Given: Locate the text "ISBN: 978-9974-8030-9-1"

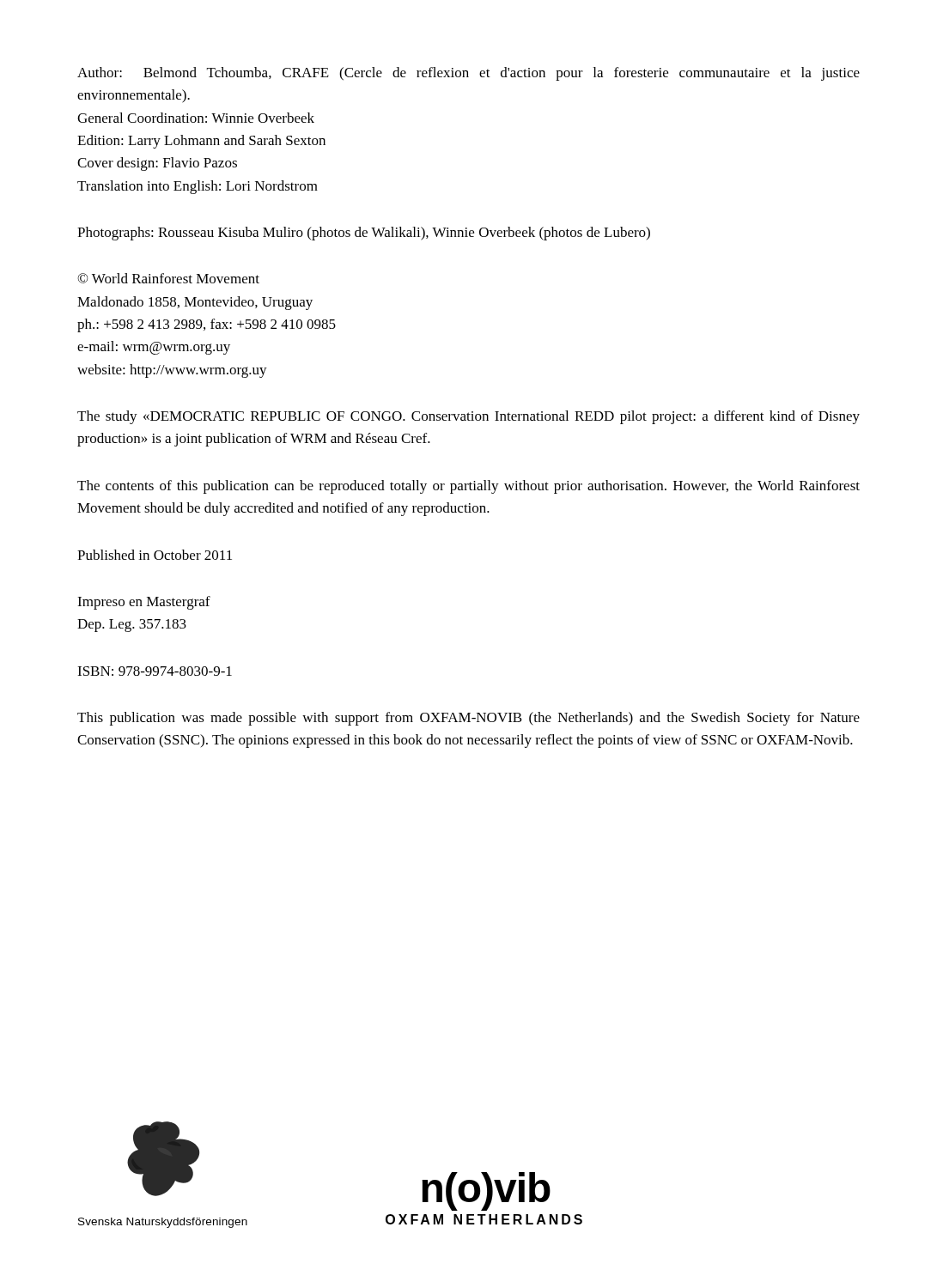Looking at the screenshot, I should (155, 671).
